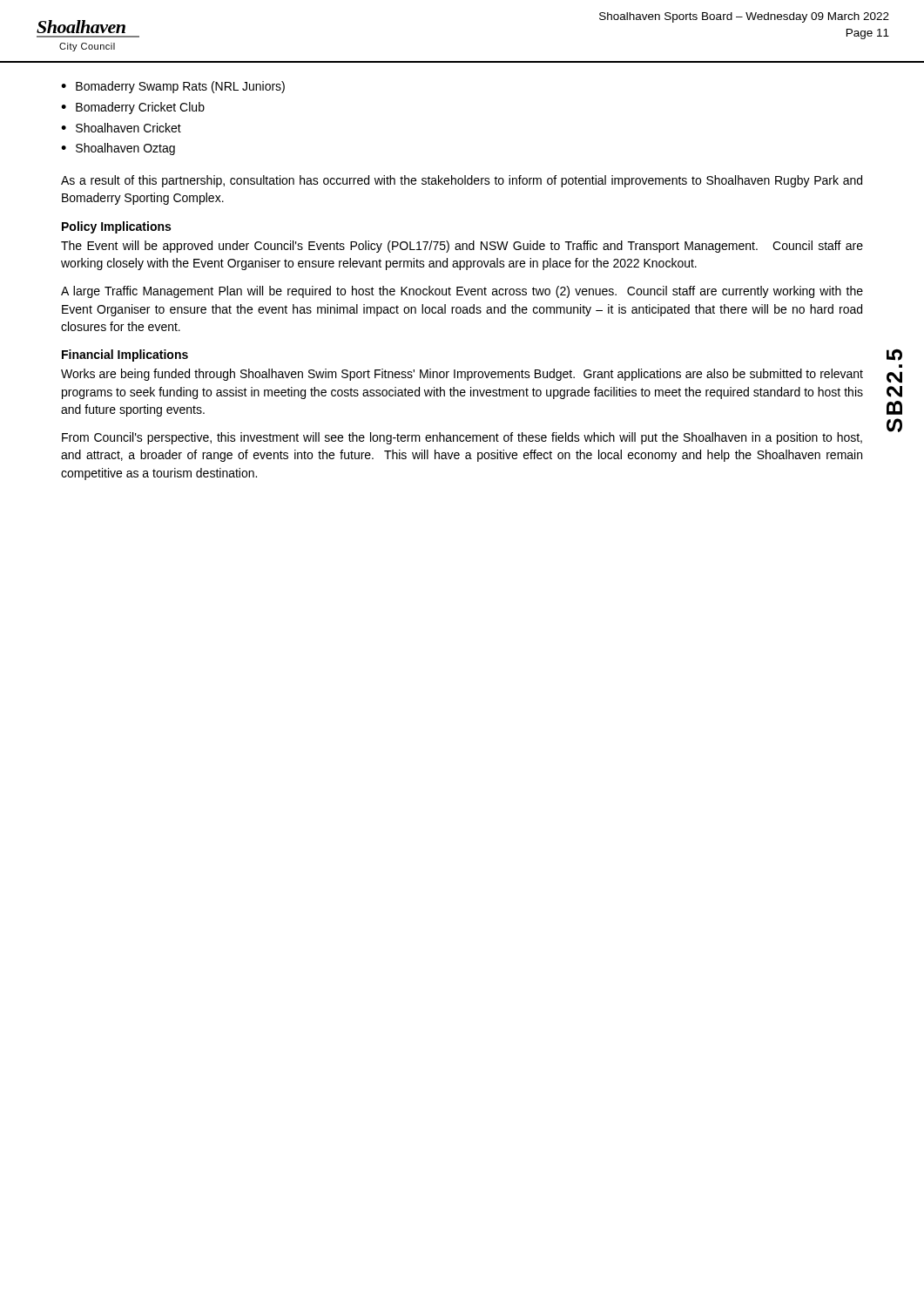Where is the passage that starts "As a result of this partnership, consultation"?
Viewport: 924px width, 1307px height.
pos(462,189)
